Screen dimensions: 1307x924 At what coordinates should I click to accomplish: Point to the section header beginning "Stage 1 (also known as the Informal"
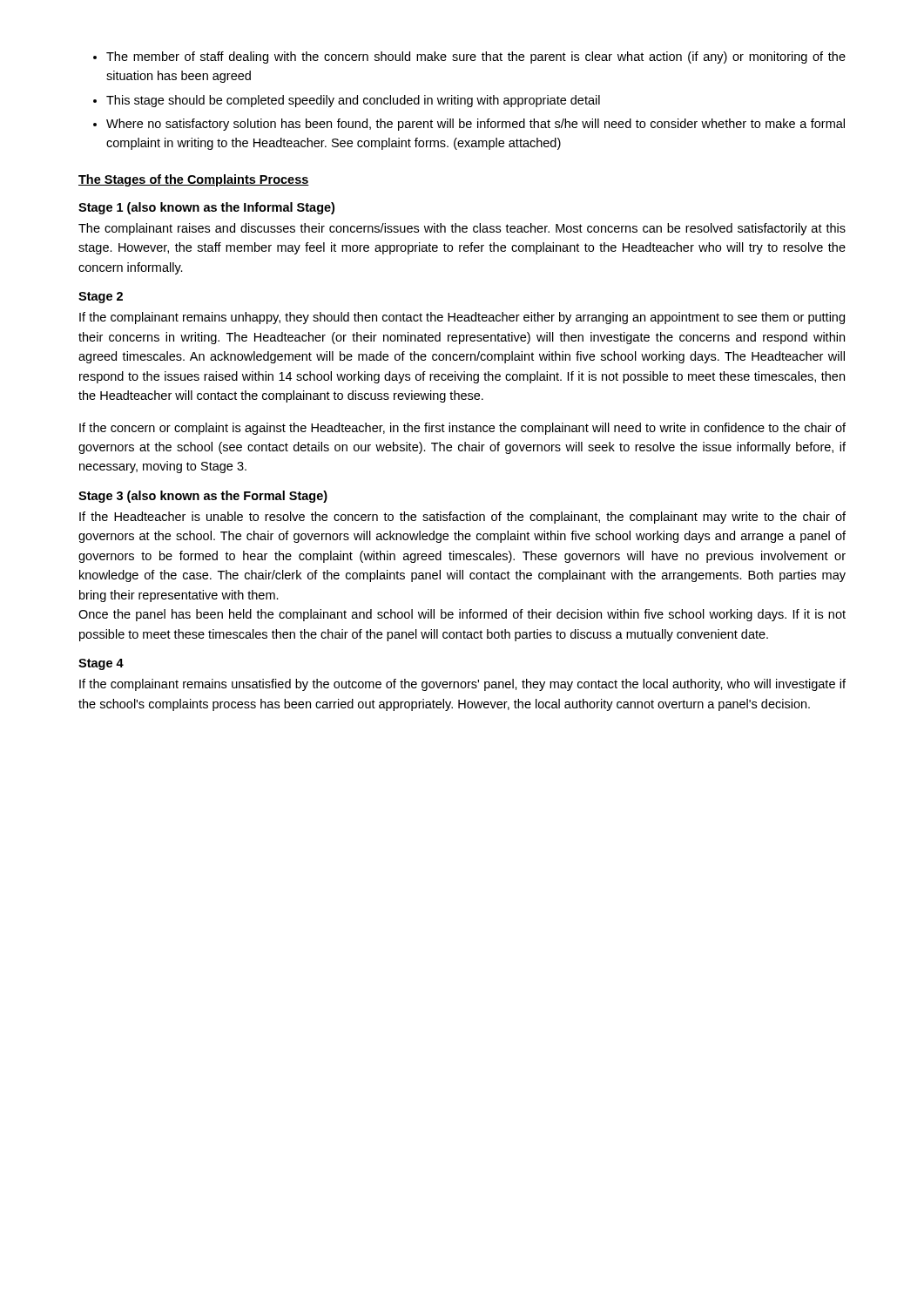207,207
